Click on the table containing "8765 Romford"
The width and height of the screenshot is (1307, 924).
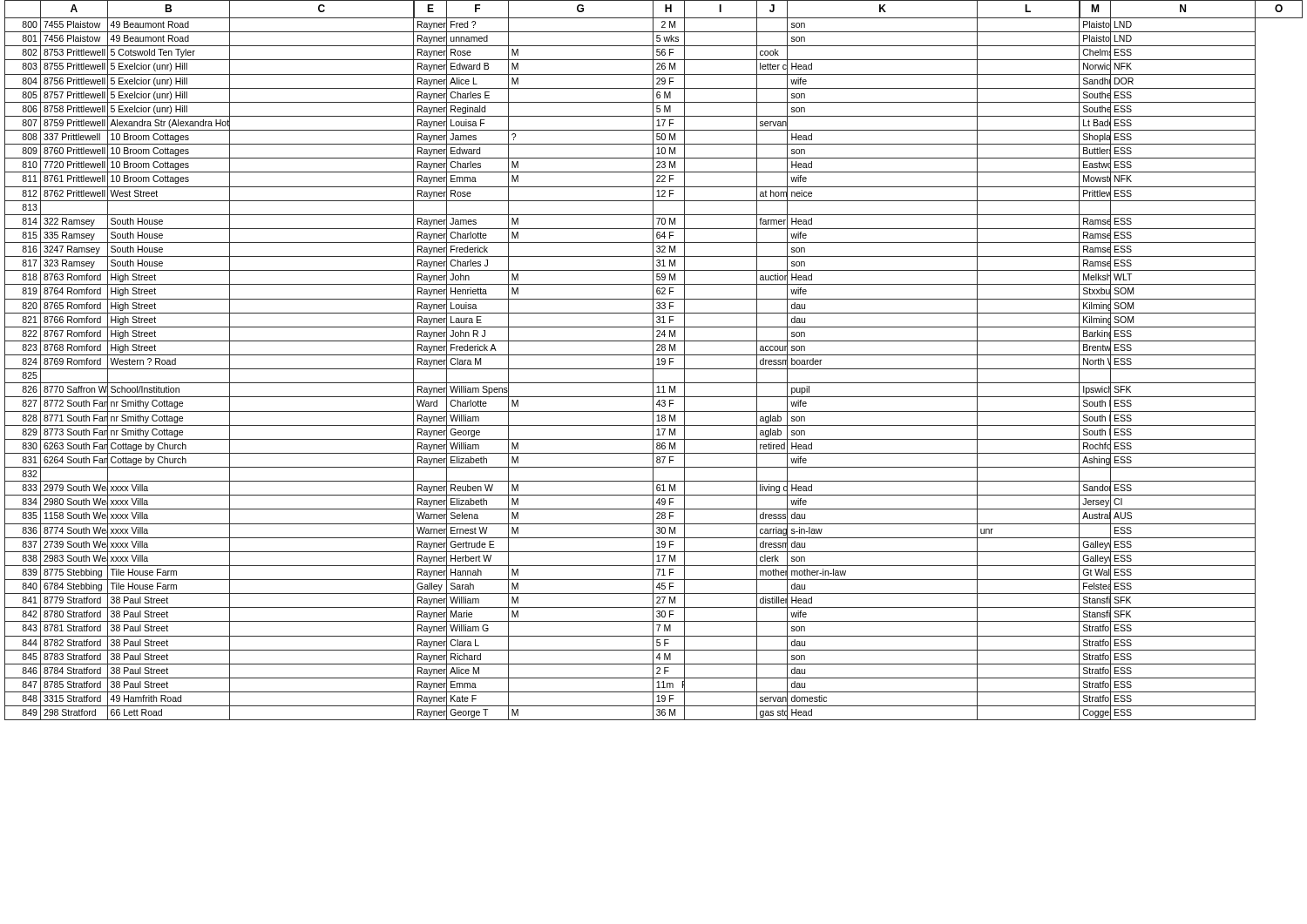click(654, 360)
